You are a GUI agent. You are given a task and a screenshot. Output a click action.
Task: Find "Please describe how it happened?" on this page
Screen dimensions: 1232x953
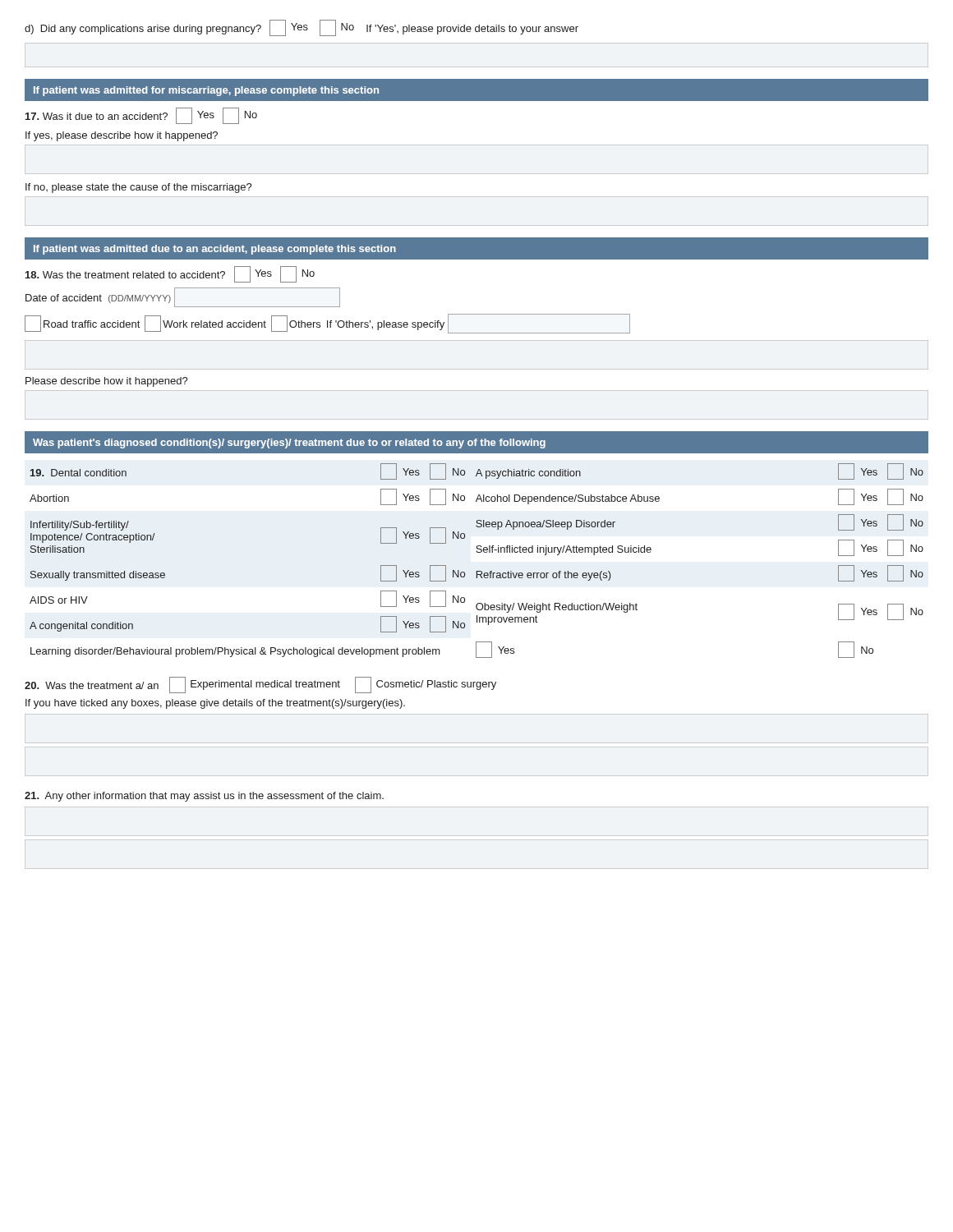[106, 381]
